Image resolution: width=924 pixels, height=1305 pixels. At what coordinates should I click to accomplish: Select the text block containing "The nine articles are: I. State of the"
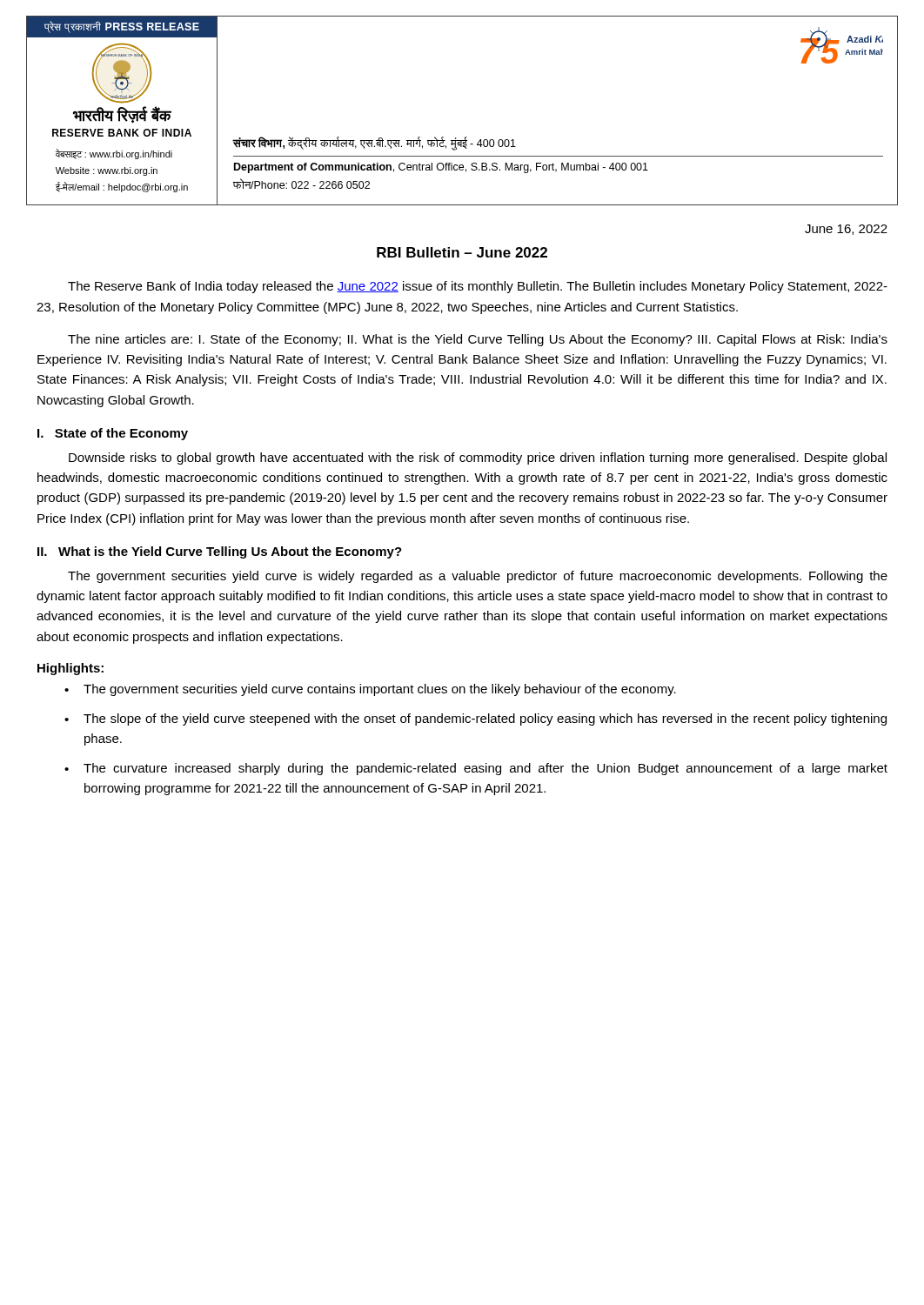tap(462, 369)
